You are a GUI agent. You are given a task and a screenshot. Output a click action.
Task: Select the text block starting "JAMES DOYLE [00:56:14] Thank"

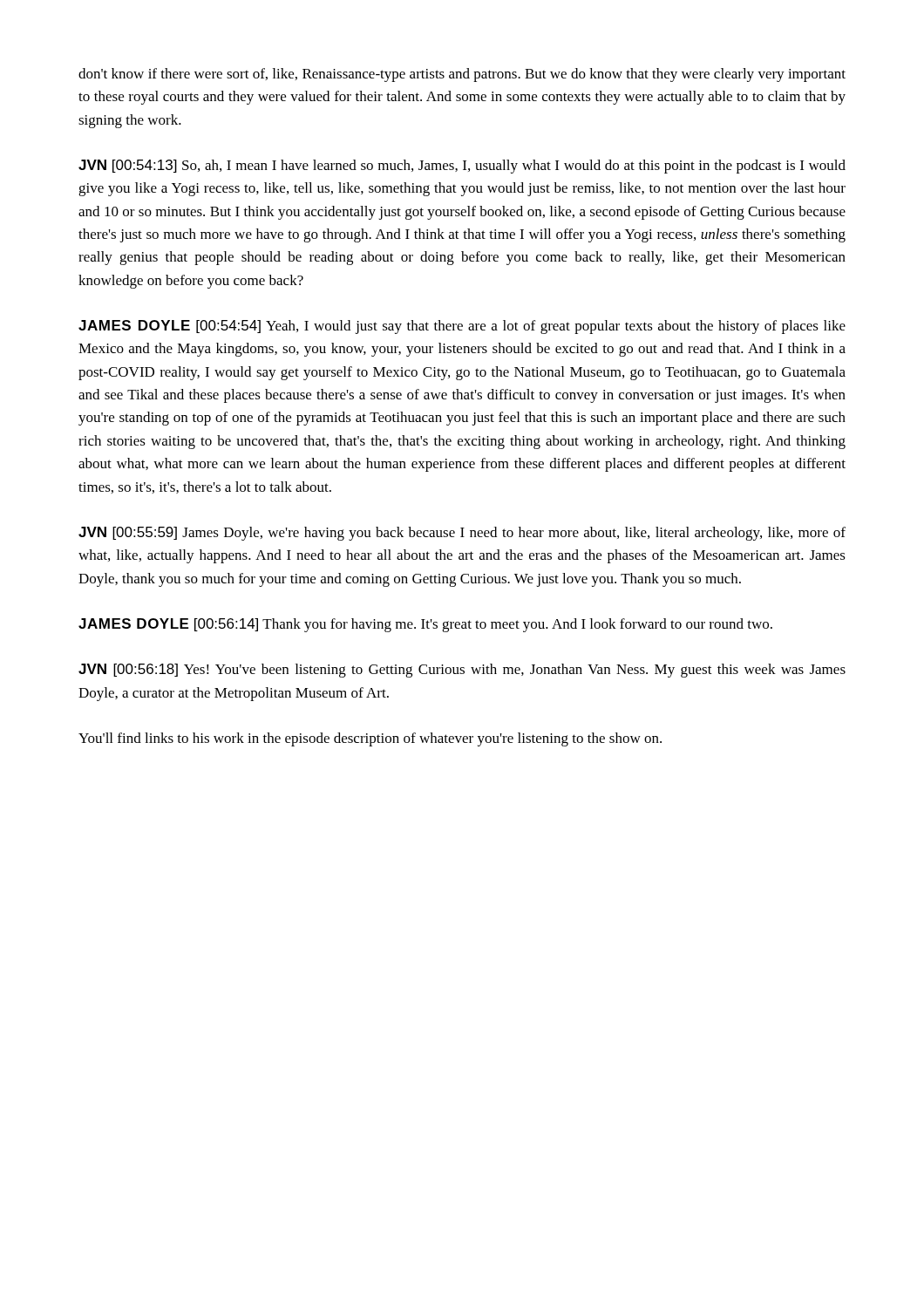pyautogui.click(x=426, y=624)
